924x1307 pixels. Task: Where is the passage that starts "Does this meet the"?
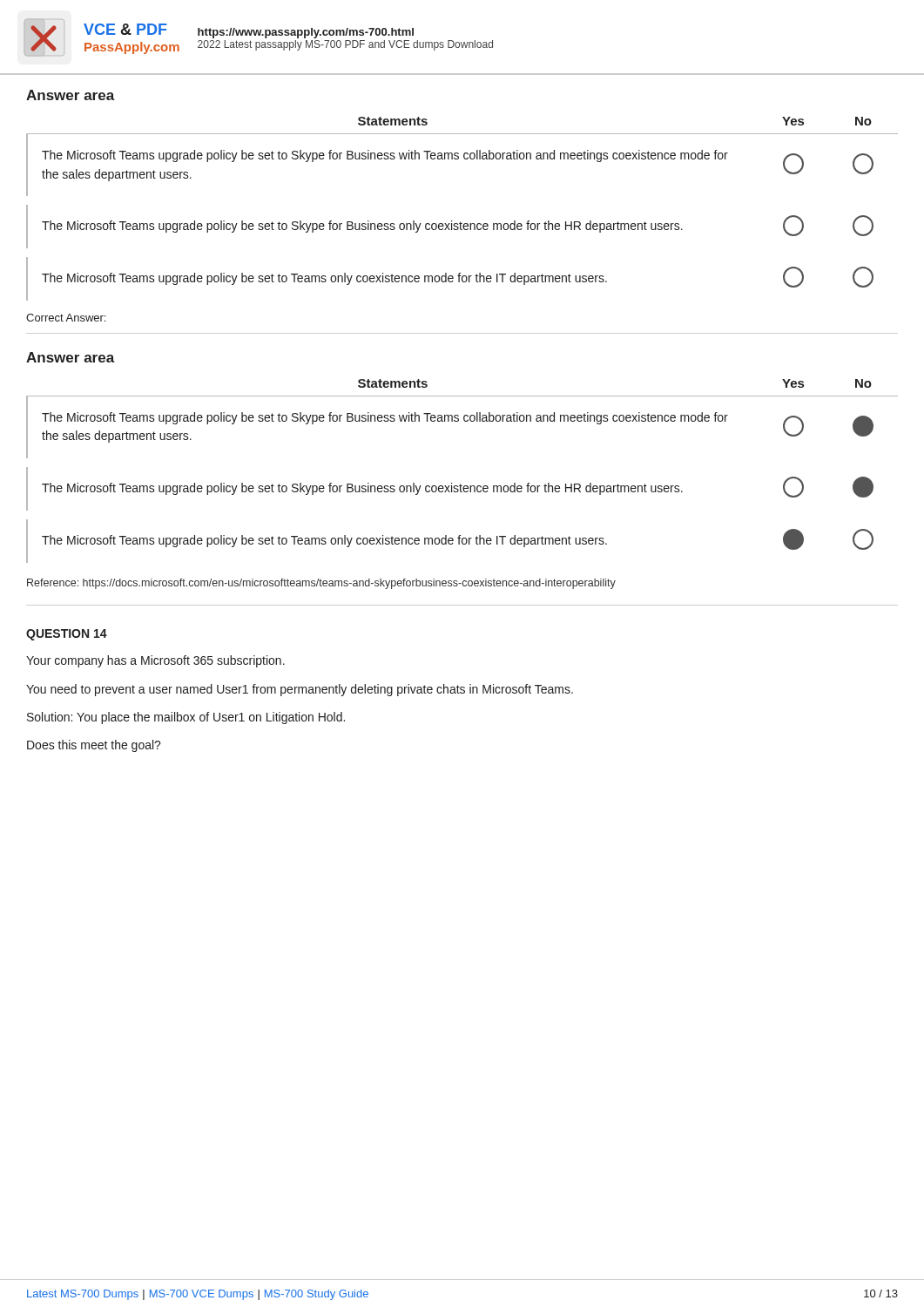(94, 745)
